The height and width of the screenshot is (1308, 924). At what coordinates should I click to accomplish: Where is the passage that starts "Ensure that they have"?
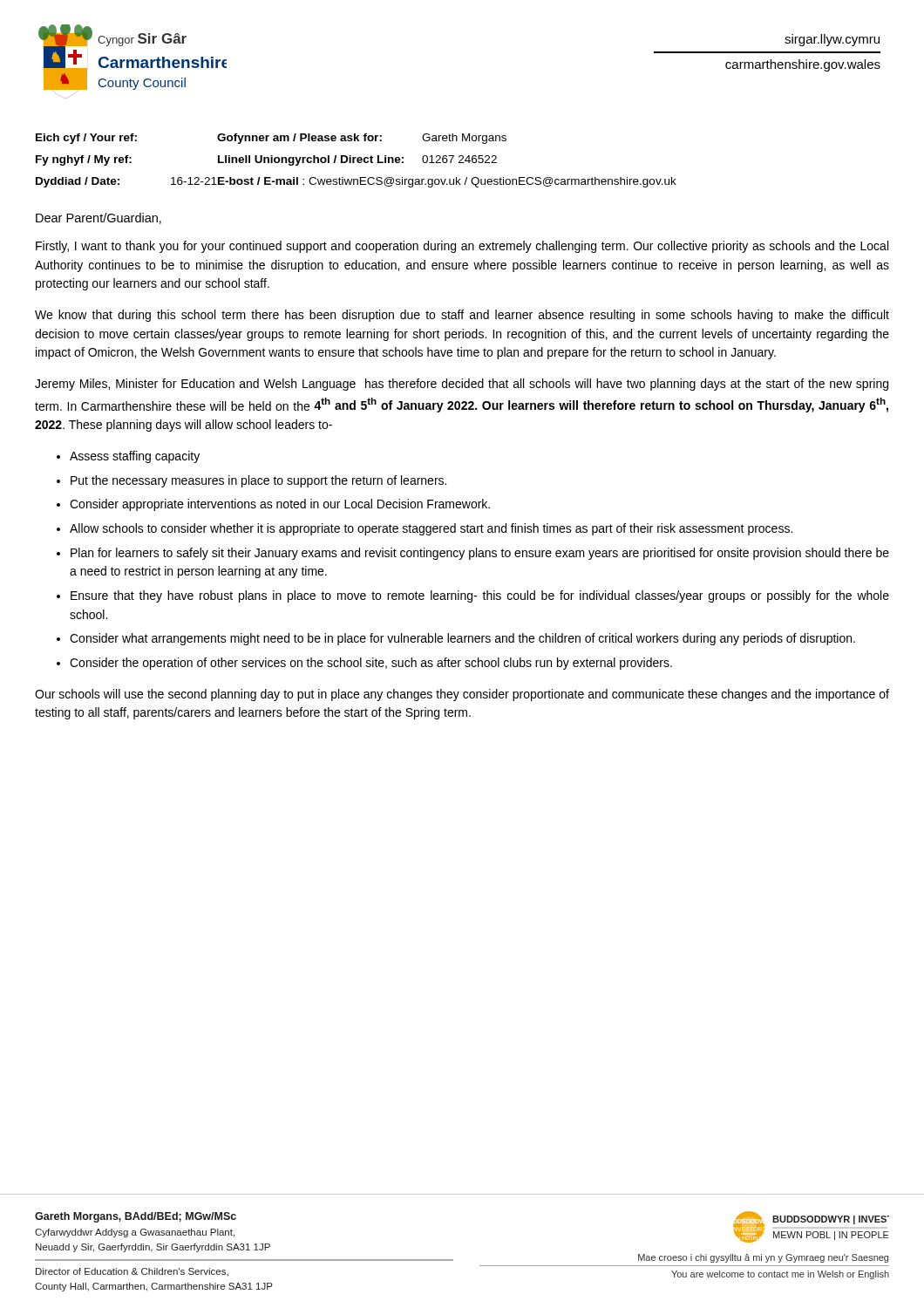[479, 605]
